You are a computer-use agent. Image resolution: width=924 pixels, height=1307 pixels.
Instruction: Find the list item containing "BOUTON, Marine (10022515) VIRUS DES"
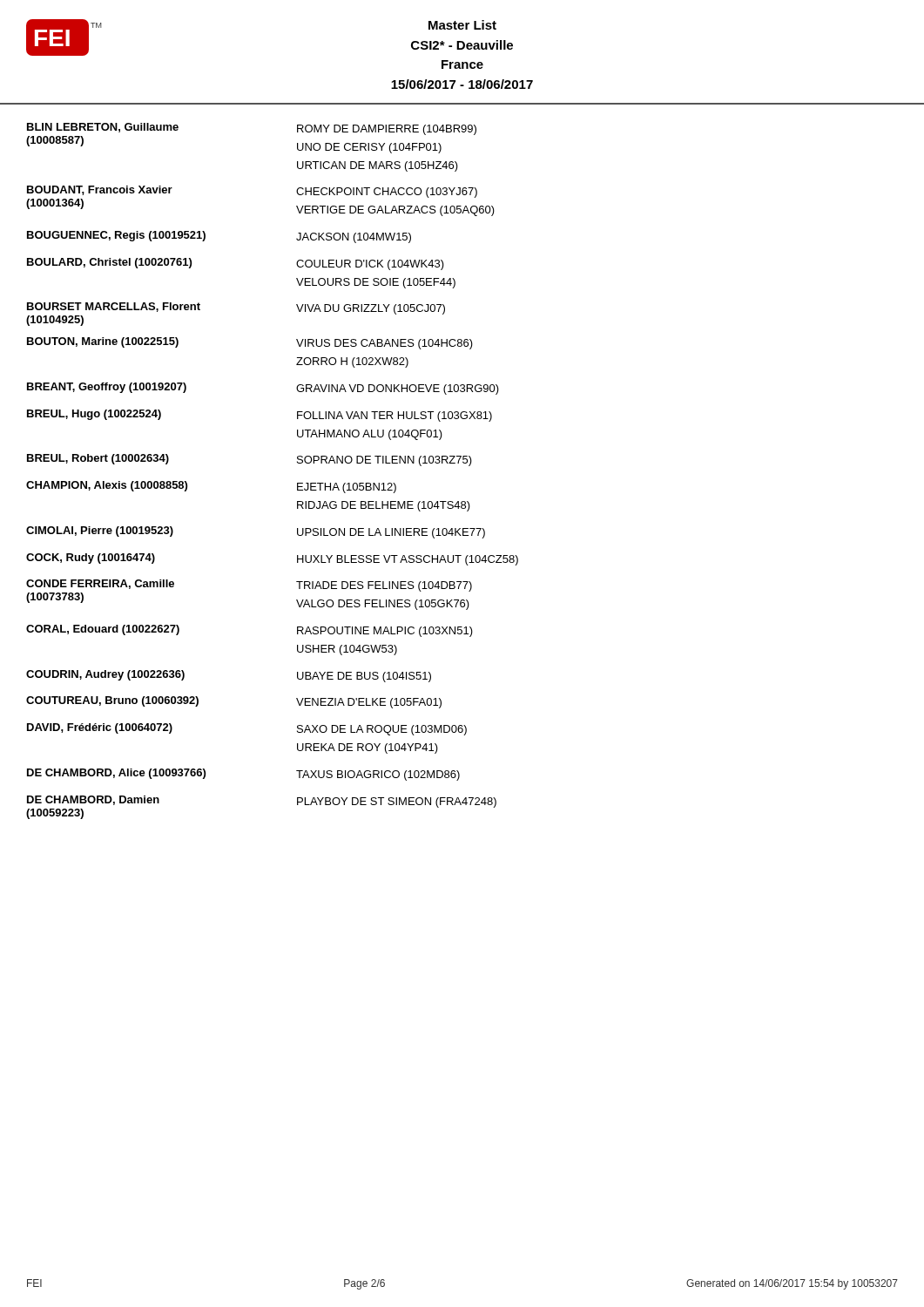462,353
